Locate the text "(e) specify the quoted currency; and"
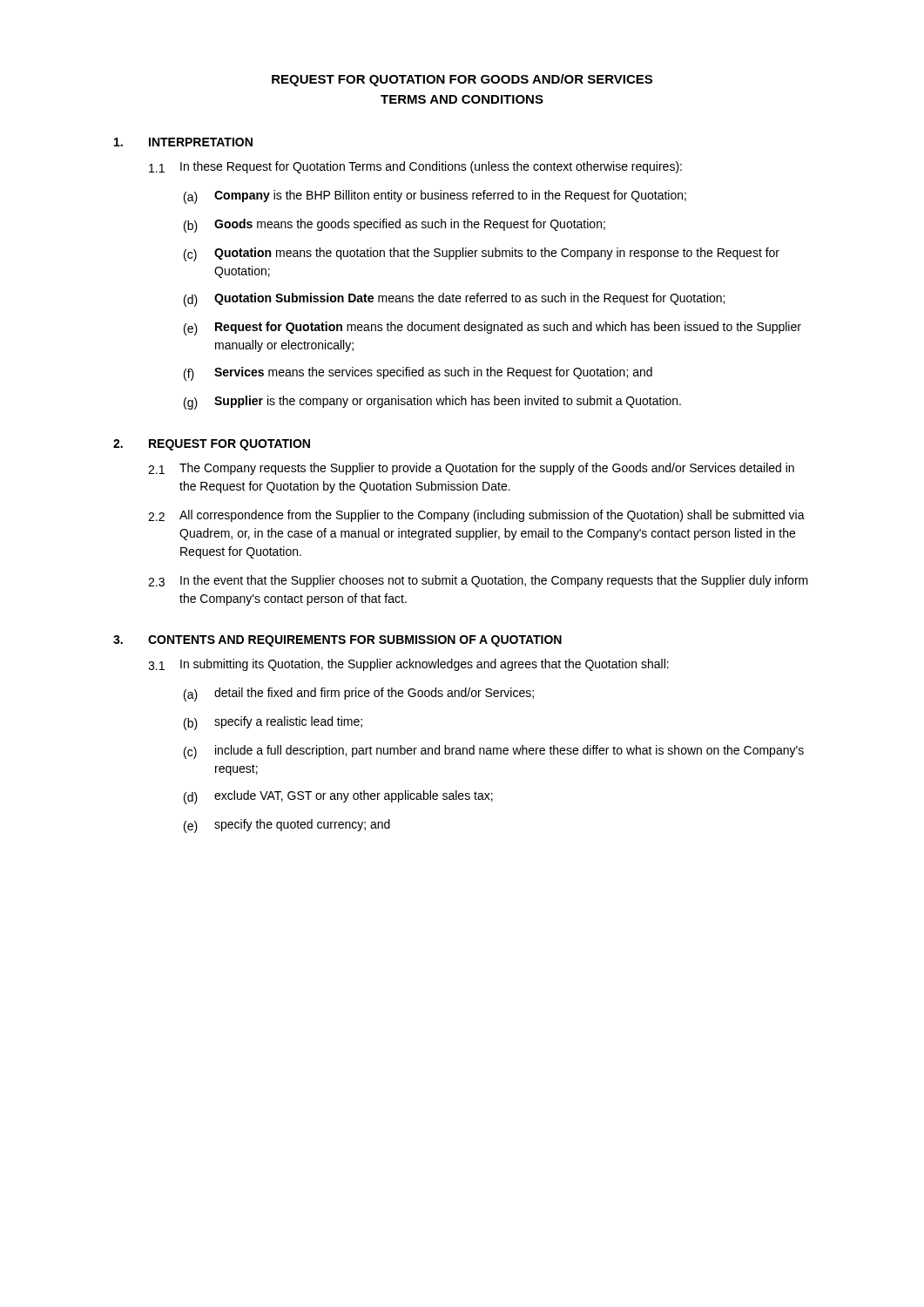 point(287,826)
